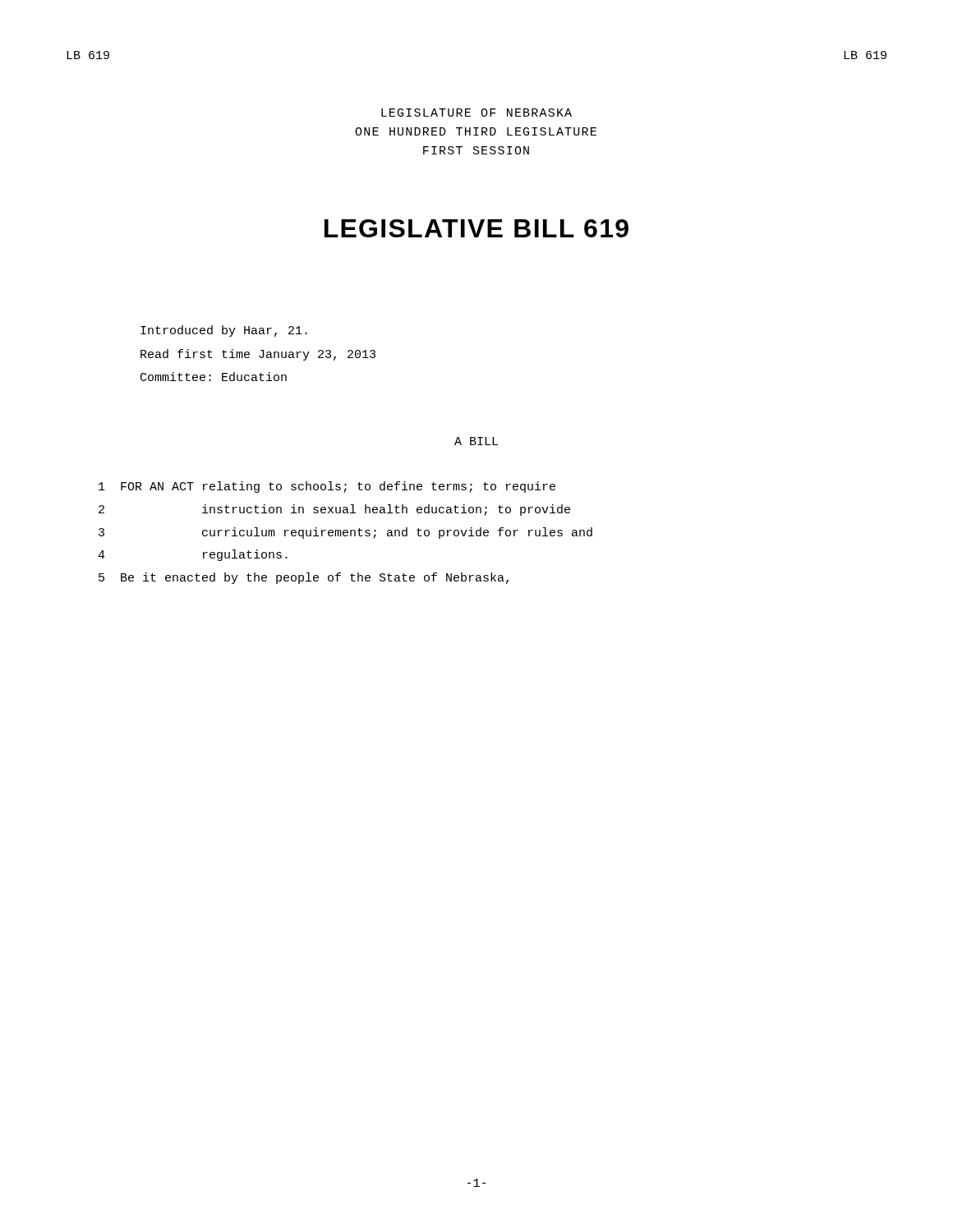
Task: Click where it says "LEGISLATIVE BILL 619"
Action: pyautogui.click(x=476, y=228)
